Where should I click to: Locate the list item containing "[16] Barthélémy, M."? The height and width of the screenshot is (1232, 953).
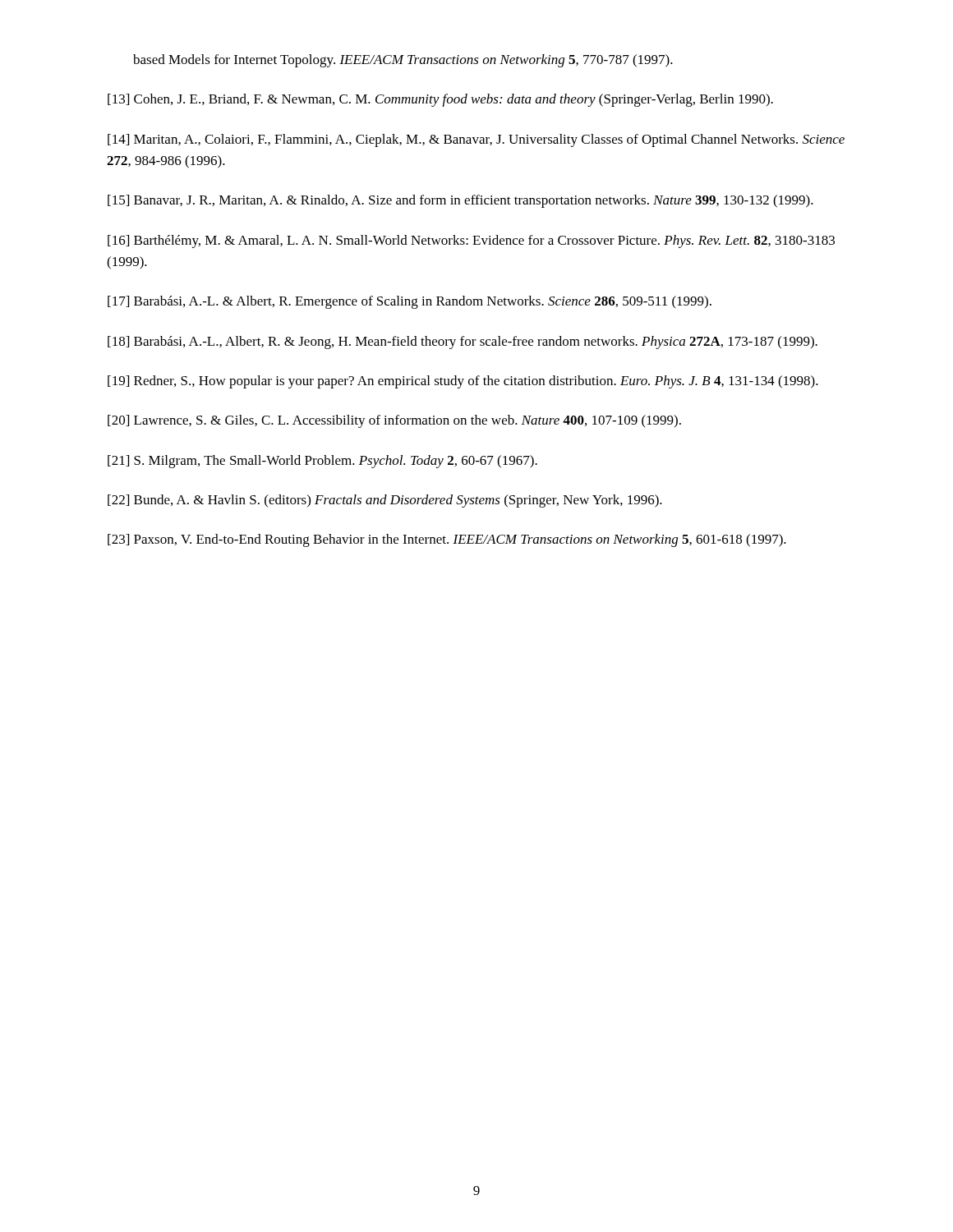tap(476, 251)
